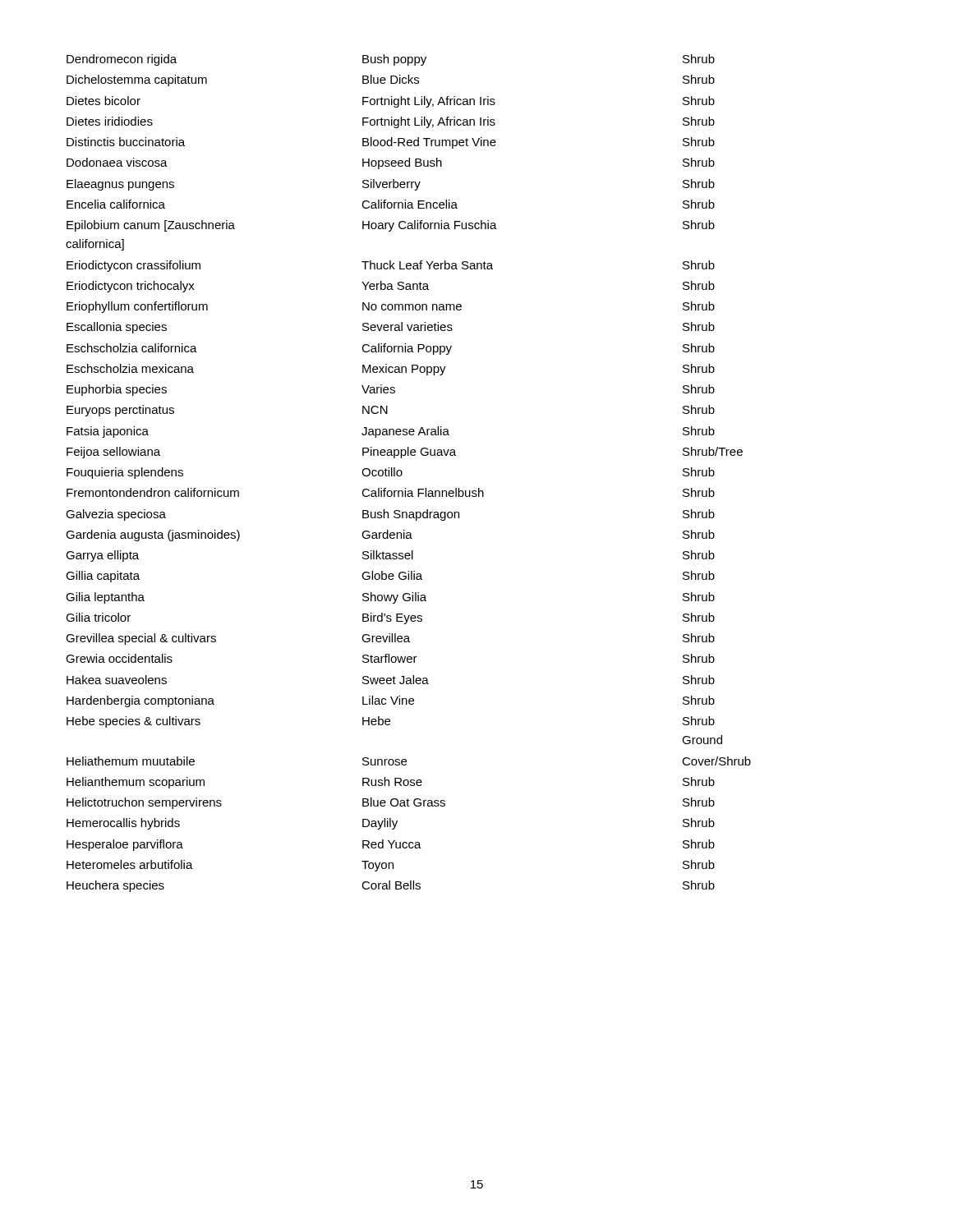Click on the element starting "Euphorbia species Varies Shrub"
The image size is (953, 1232).
coord(391,390)
